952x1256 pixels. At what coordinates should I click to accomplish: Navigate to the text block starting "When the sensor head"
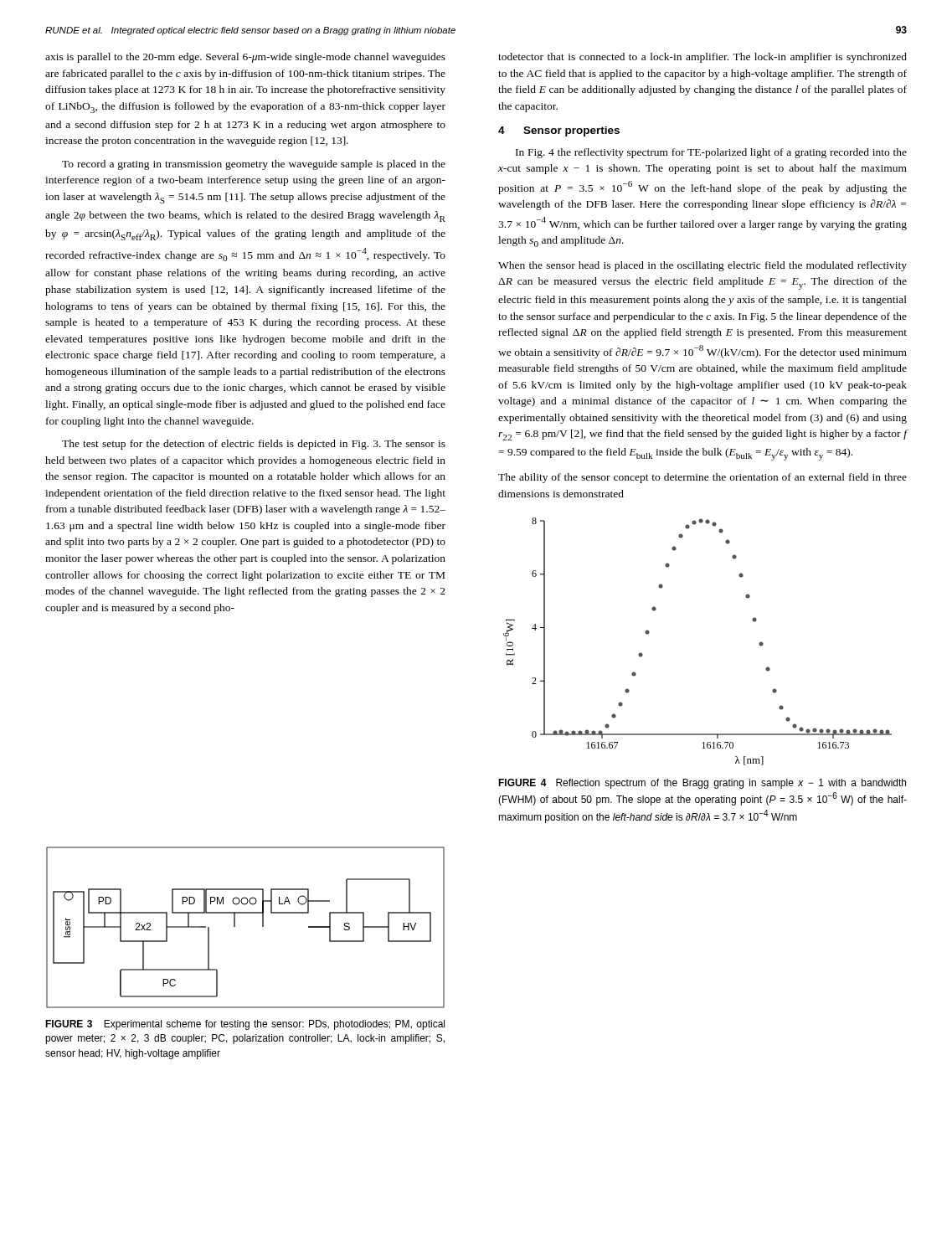click(x=702, y=359)
